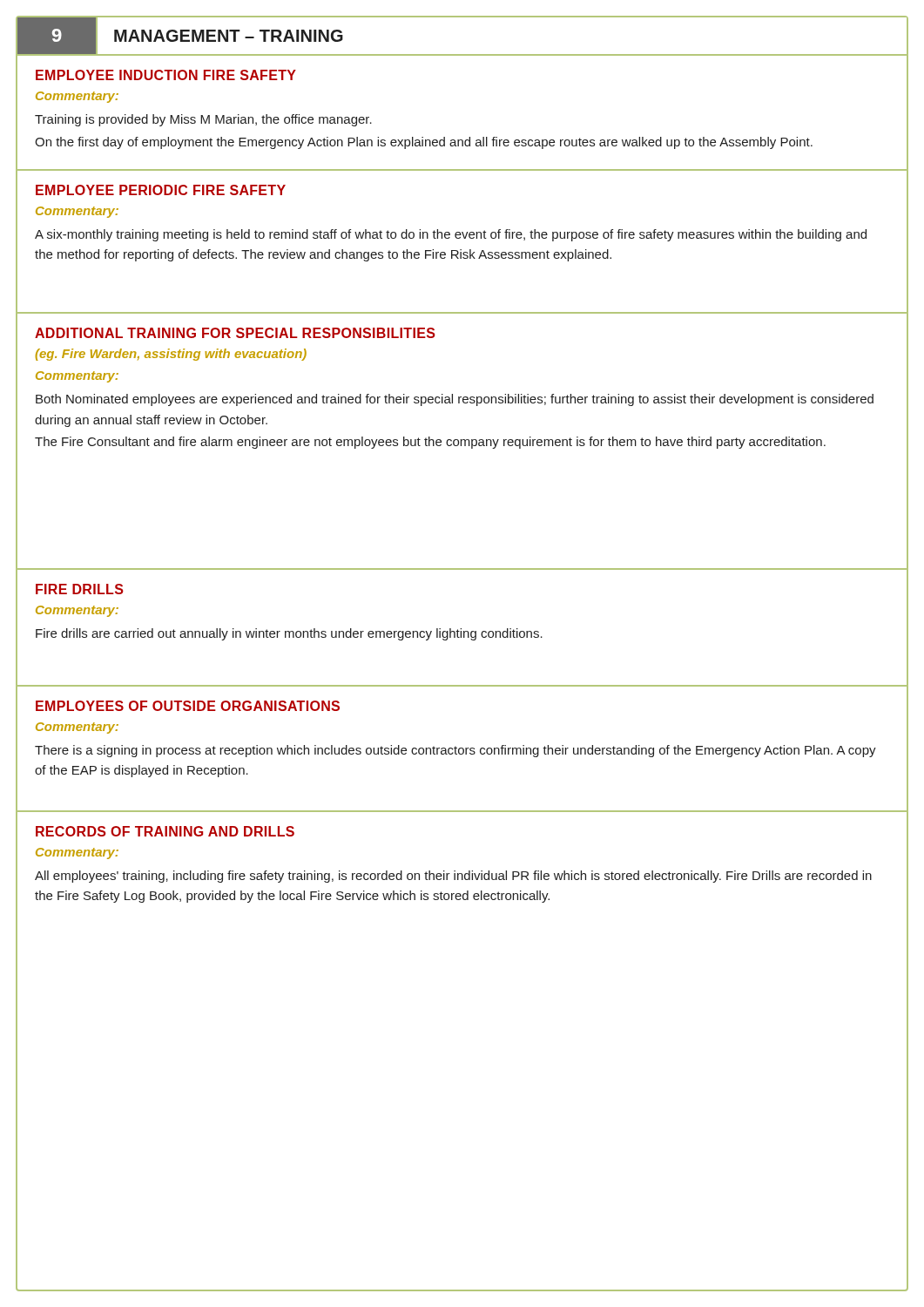
Task: Select the element starting "Commentary: All employees' training, including fire"
Action: click(x=462, y=874)
